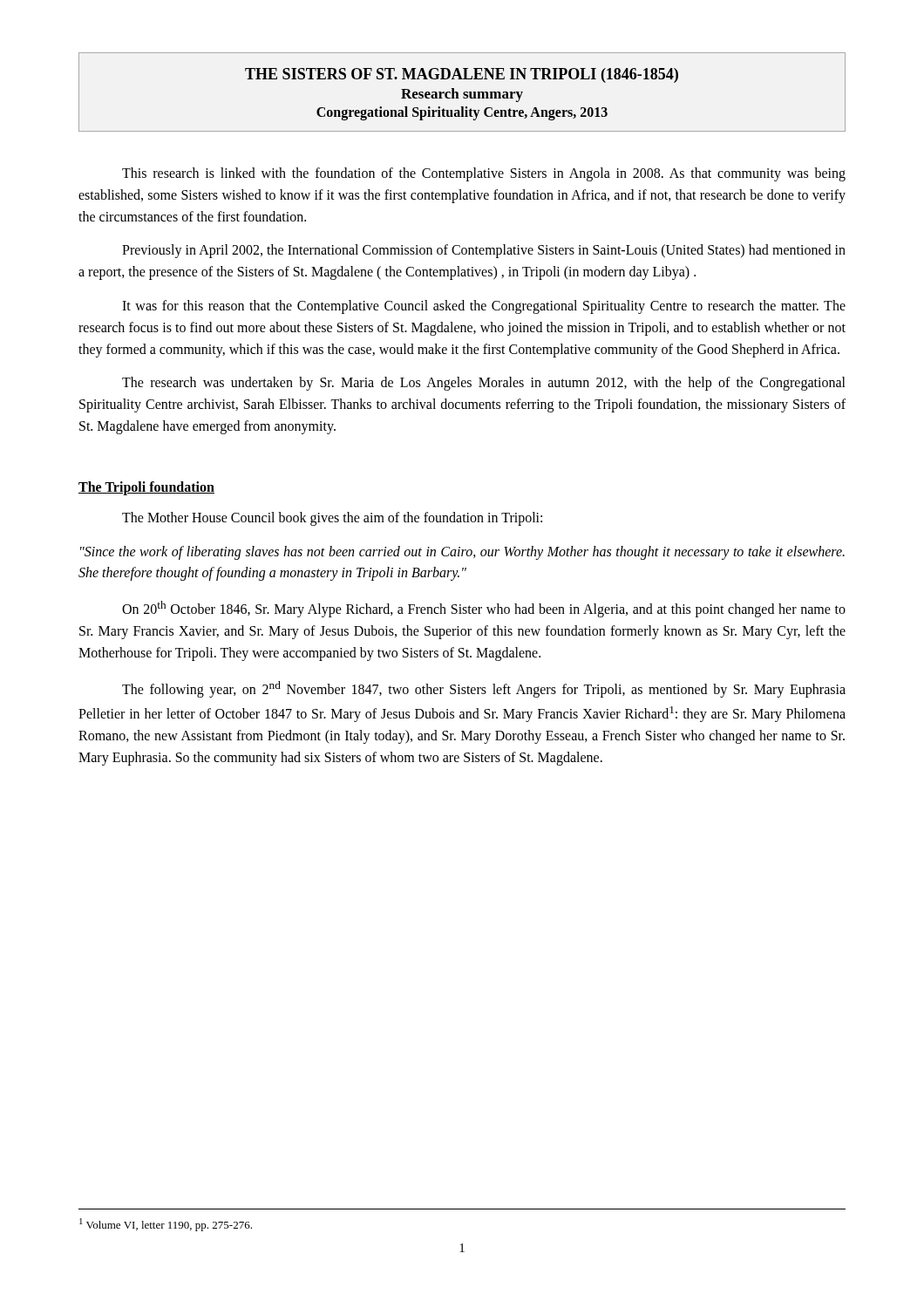Select the text starting "The following year, on 2nd November"
Viewport: 924px width, 1308px height.
[x=462, y=721]
